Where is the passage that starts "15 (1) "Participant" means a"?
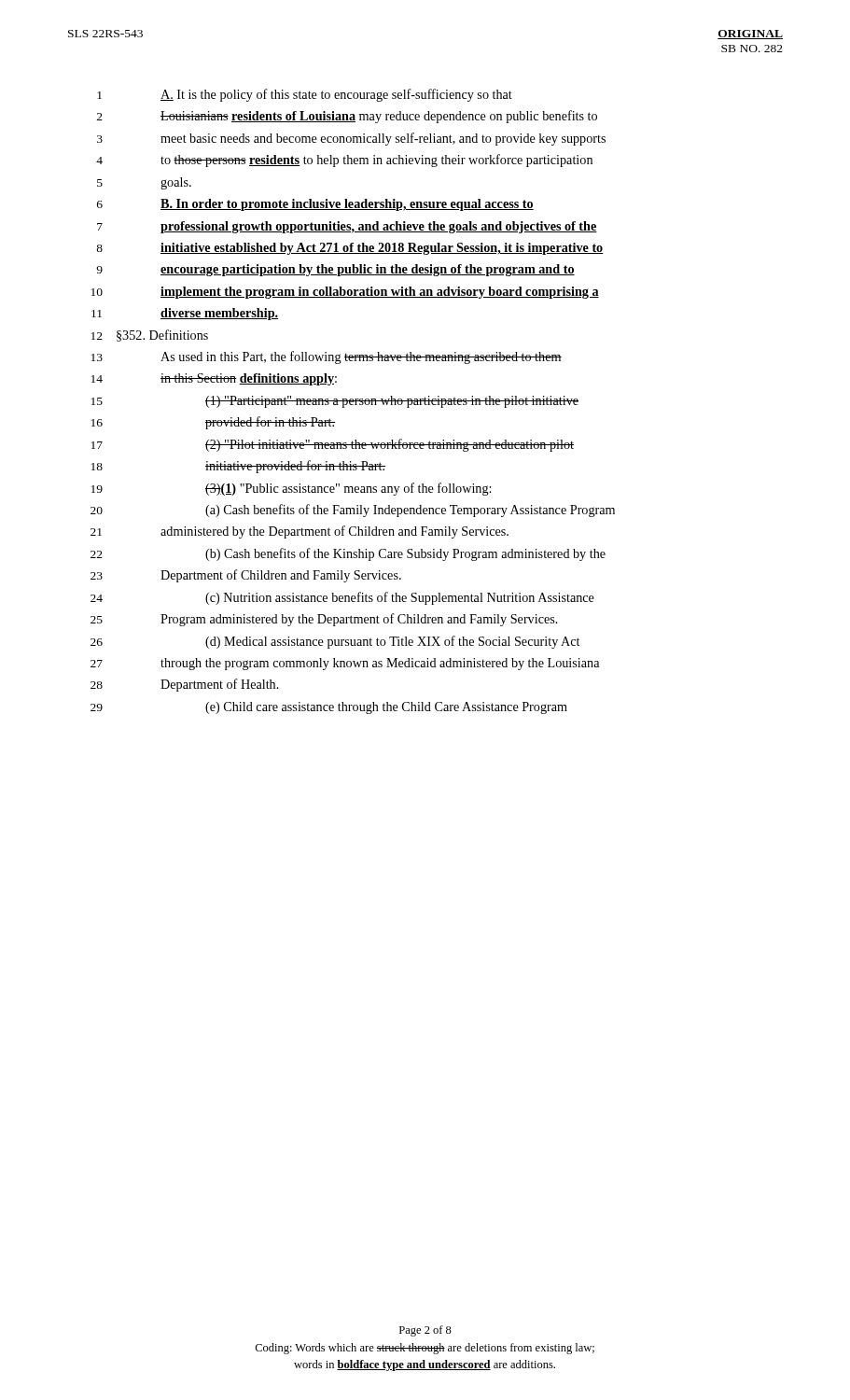Viewport: 850px width, 1400px height. coord(425,401)
